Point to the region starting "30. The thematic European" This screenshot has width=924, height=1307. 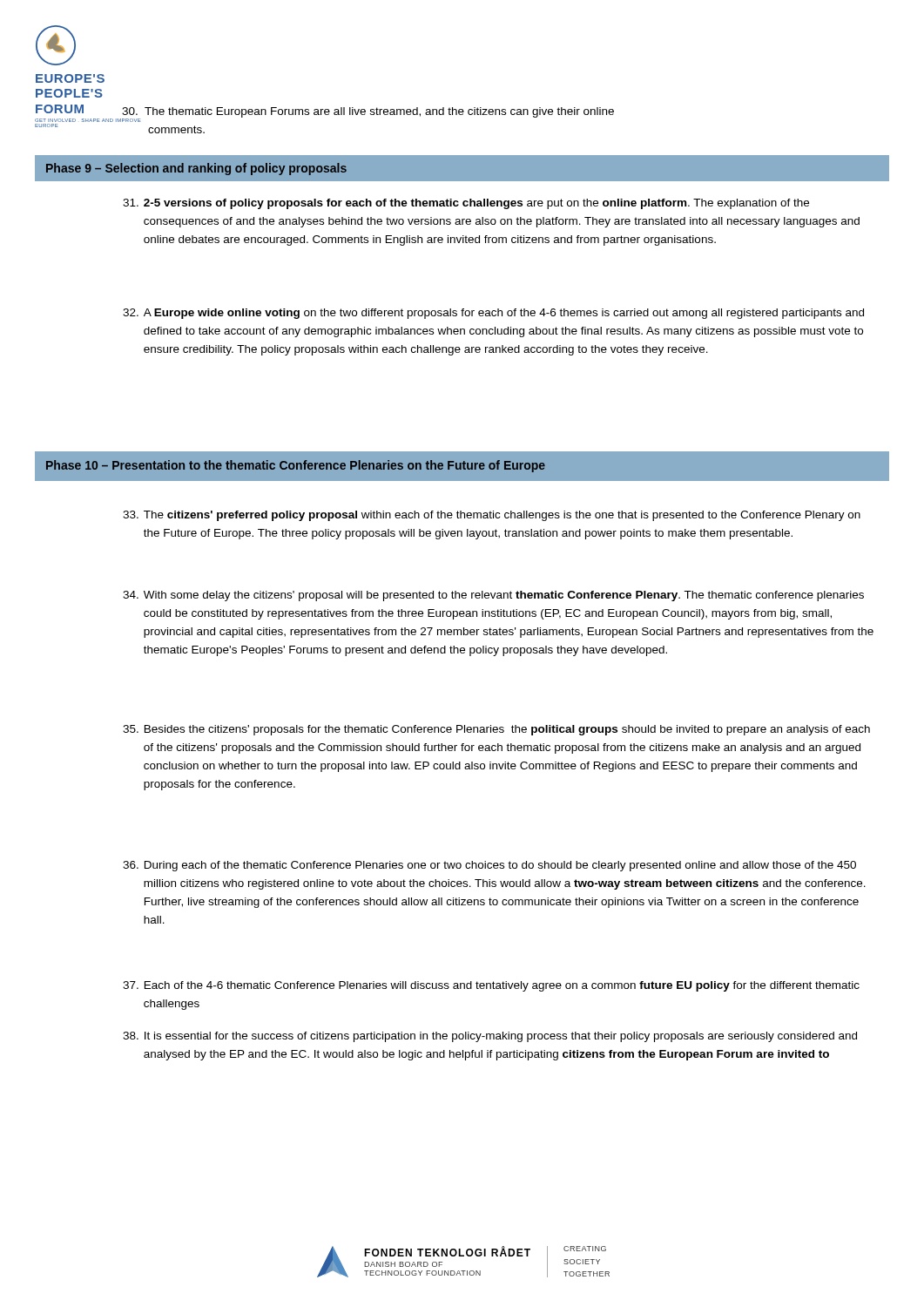tap(368, 120)
